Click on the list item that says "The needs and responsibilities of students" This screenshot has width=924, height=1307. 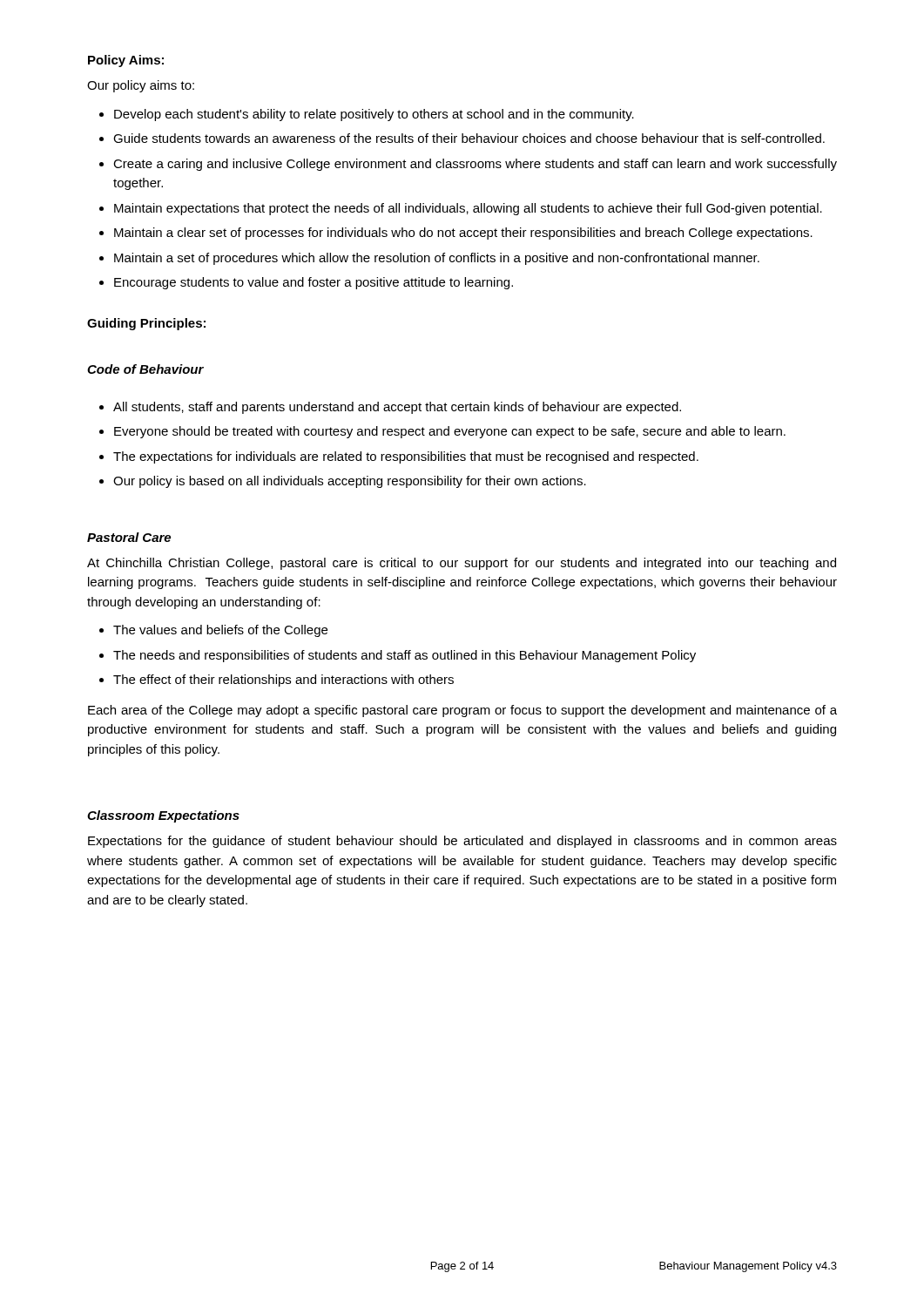click(x=405, y=654)
